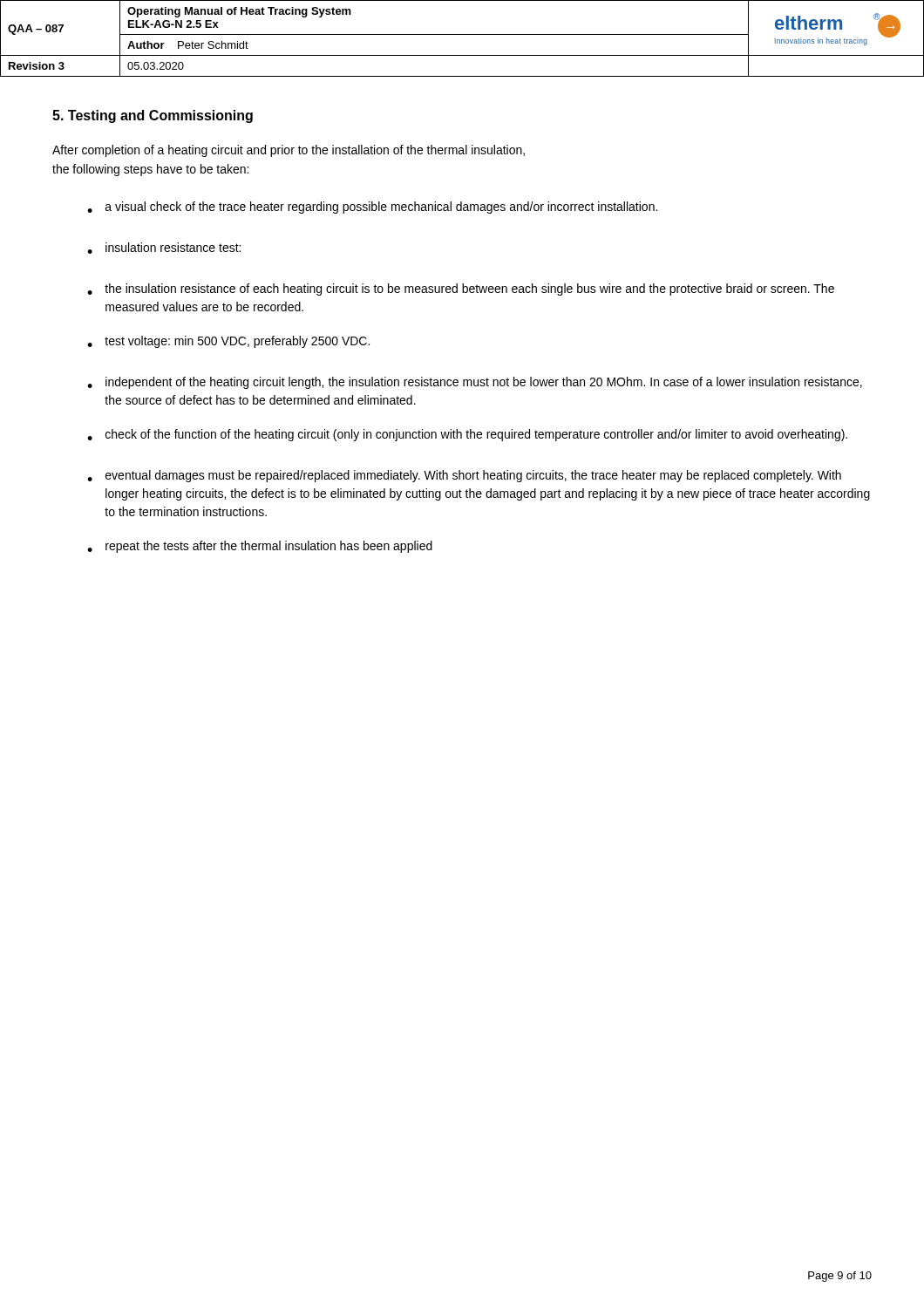Find the list item with the text "• repeat the tests after the"
Image resolution: width=924 pixels, height=1308 pixels.
point(260,547)
